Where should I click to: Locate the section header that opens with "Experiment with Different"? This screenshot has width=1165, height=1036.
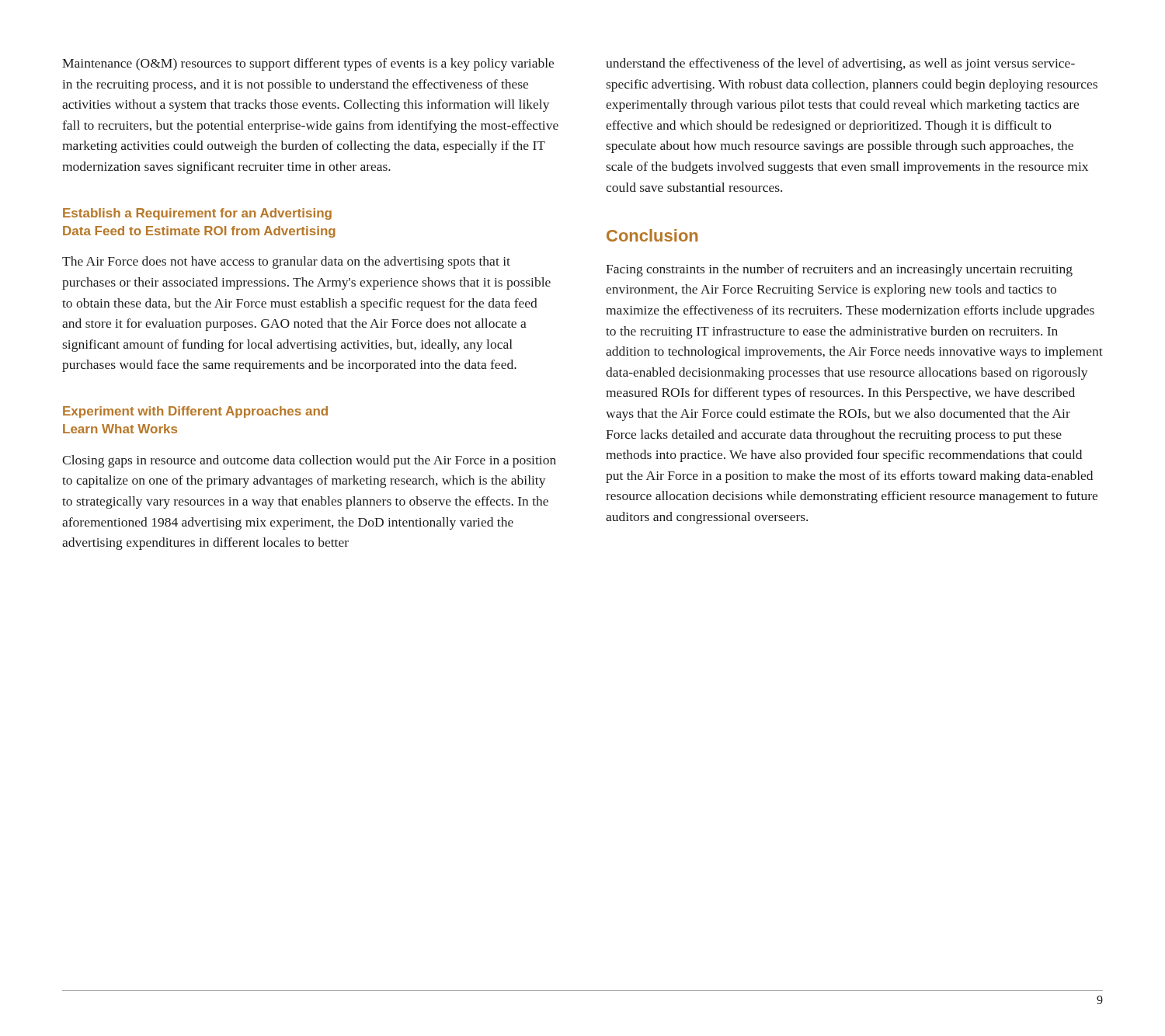coord(195,420)
